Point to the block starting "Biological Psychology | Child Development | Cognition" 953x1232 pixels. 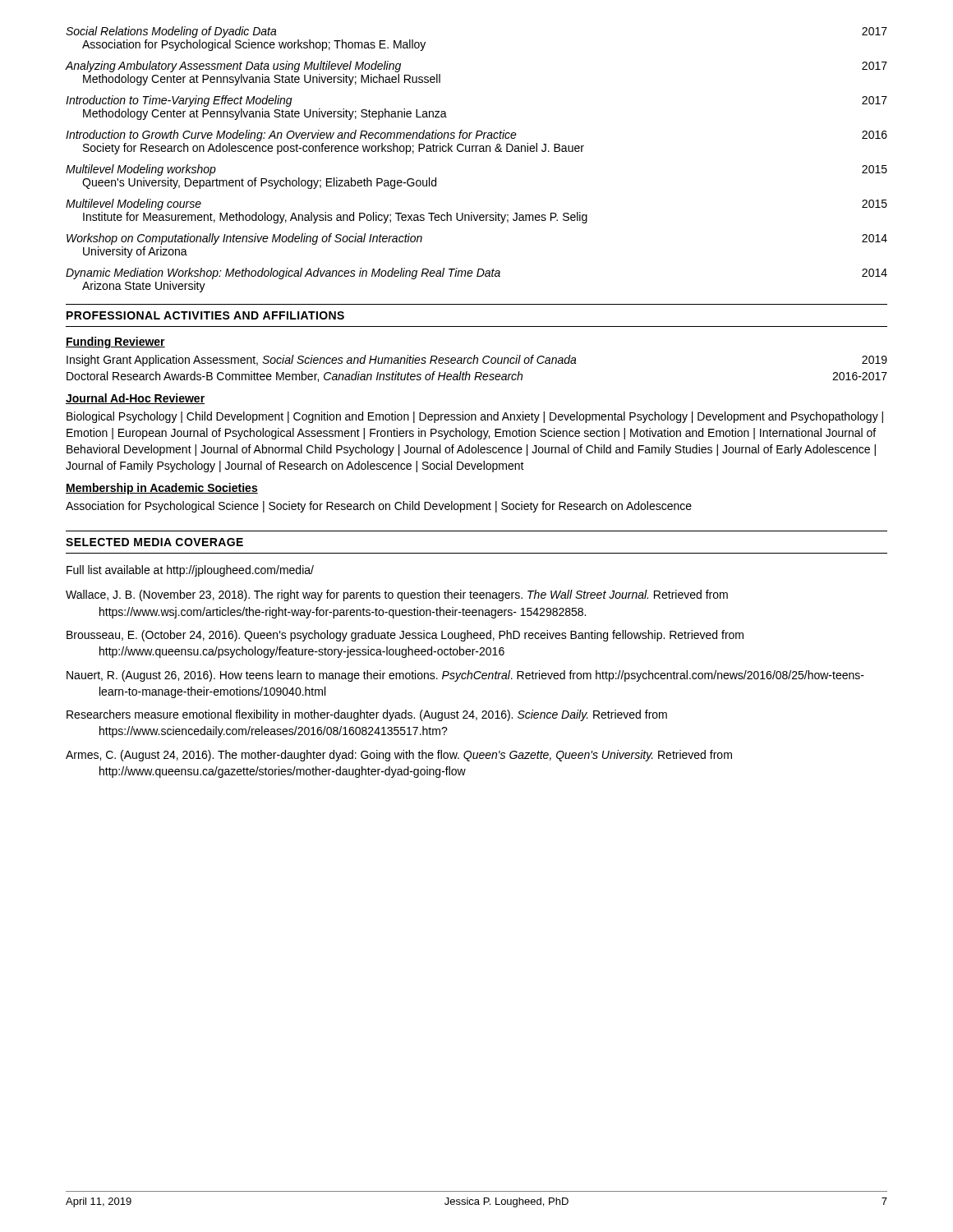(475, 441)
